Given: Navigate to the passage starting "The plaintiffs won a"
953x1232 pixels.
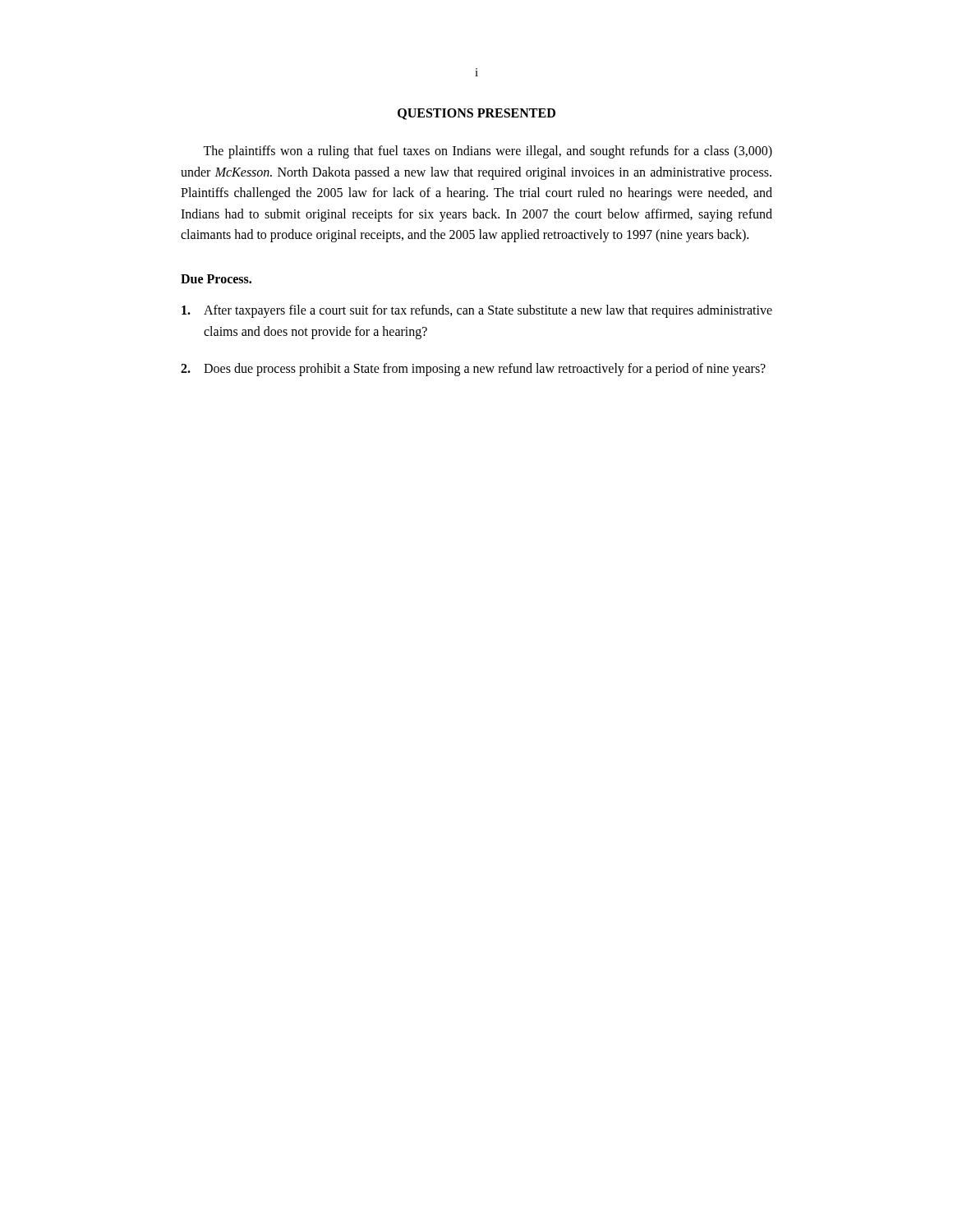Looking at the screenshot, I should click(x=476, y=193).
